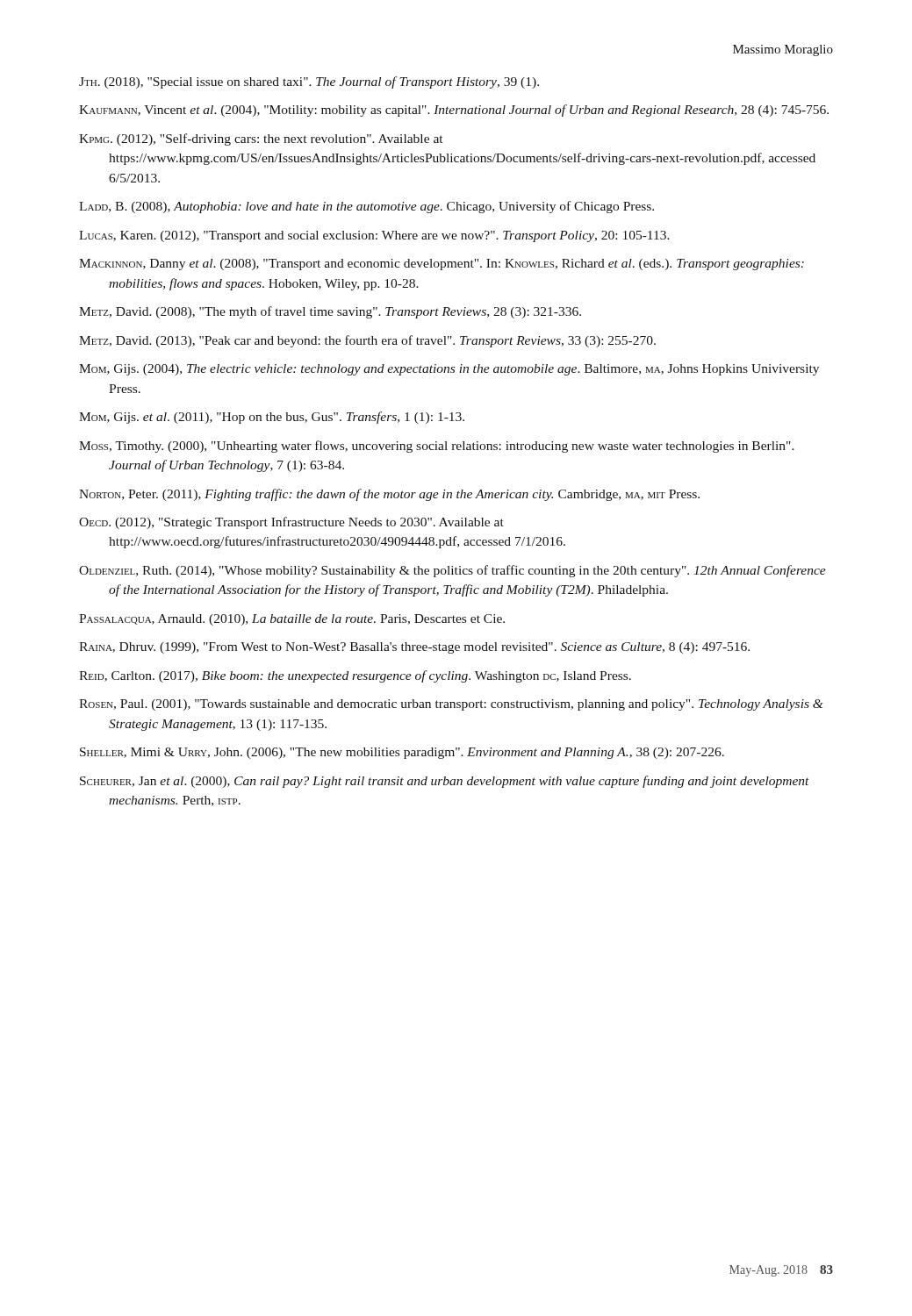Viewport: 912px width, 1316px height.
Task: Point to the text starting "Rosen, Paul. (2001), "Towards sustainable and democratic urban"
Action: [451, 713]
